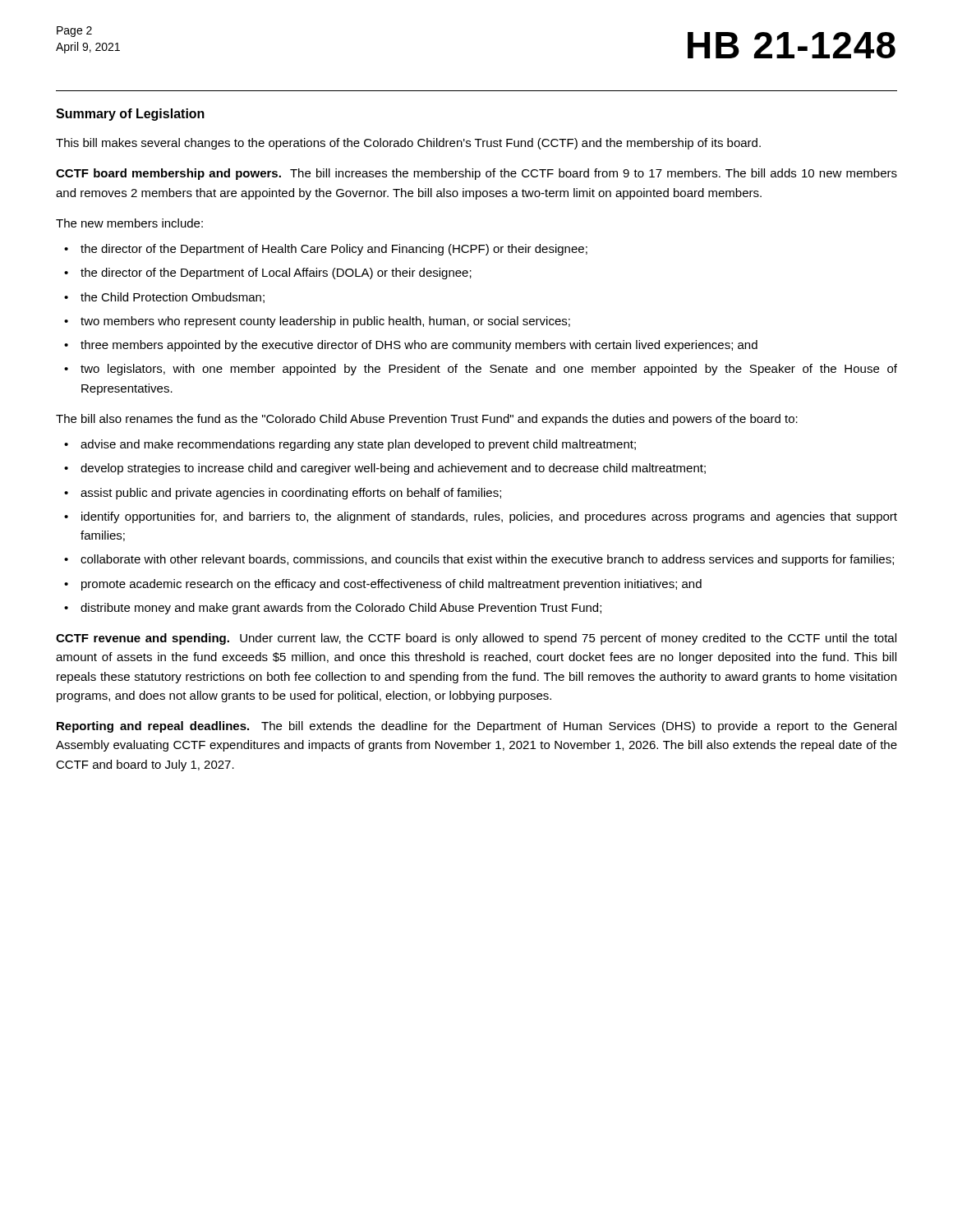Point to the block beginning "collaborate with other relevant boards, commissions, and councils"
Viewport: 953px width, 1232px height.
pos(488,559)
